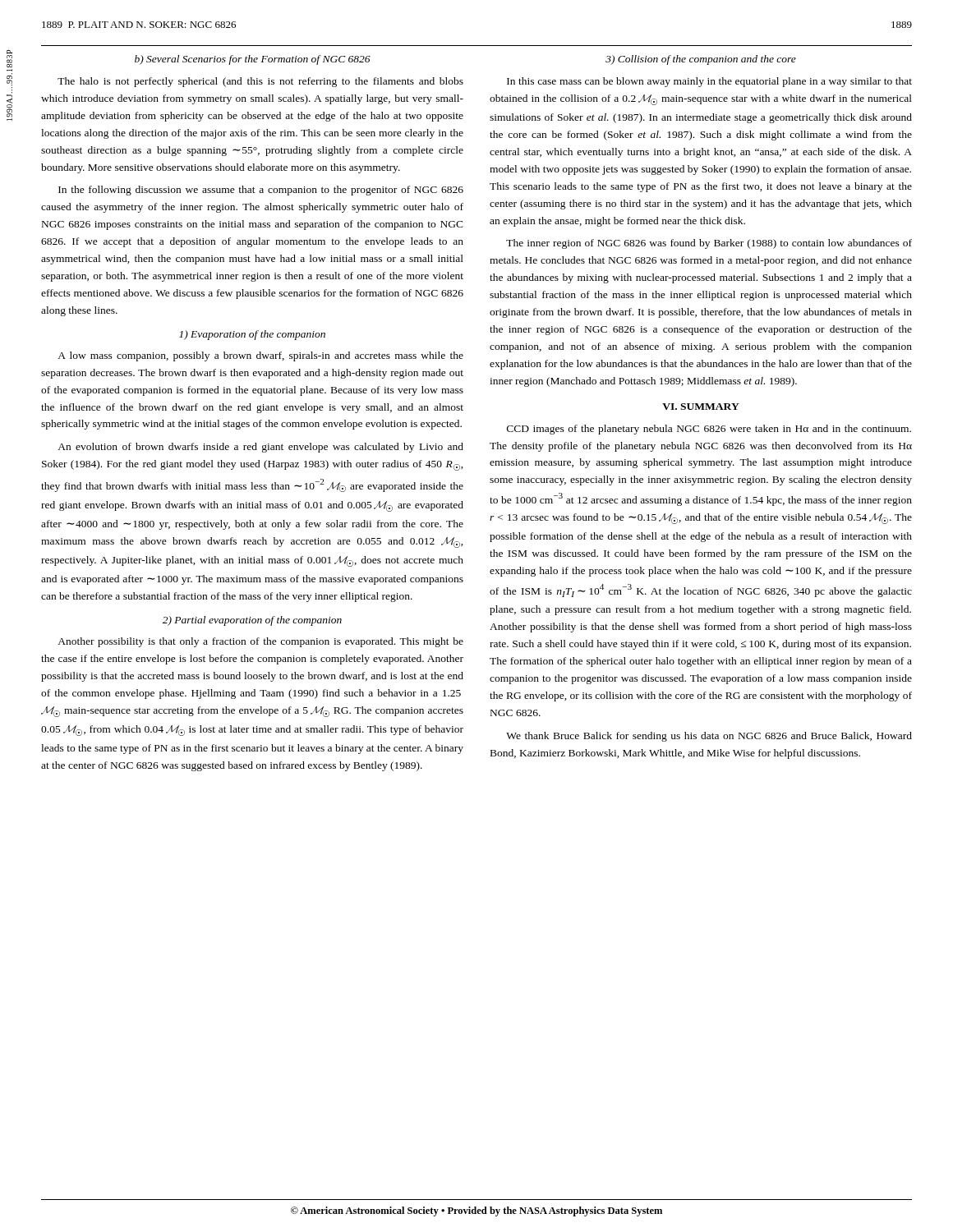
Task: Locate the element starting "The halo is not perfectly spherical (and this"
Action: coord(252,196)
